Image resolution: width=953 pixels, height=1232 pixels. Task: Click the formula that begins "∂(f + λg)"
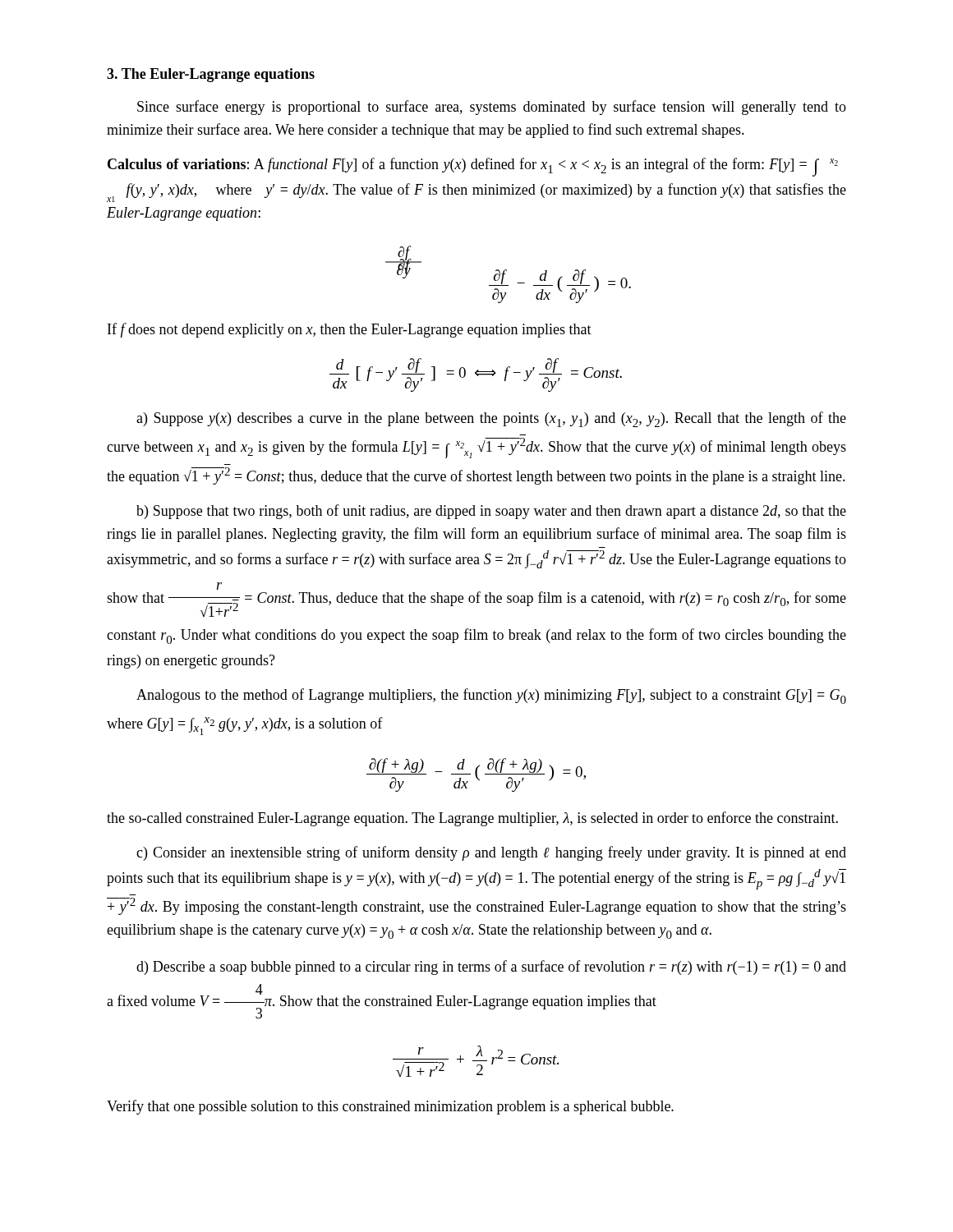tap(476, 773)
